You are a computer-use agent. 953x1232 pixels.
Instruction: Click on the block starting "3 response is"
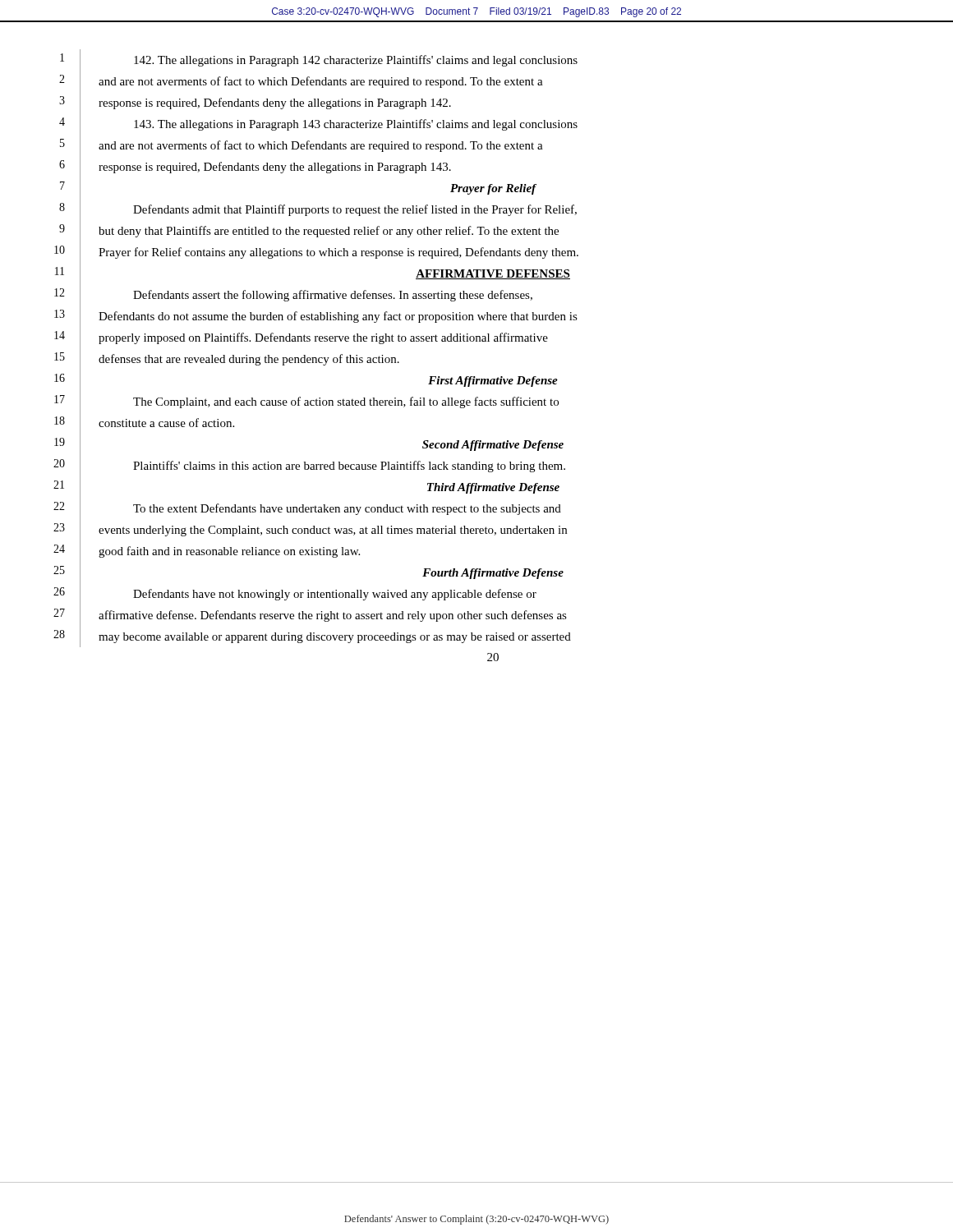(x=255, y=103)
